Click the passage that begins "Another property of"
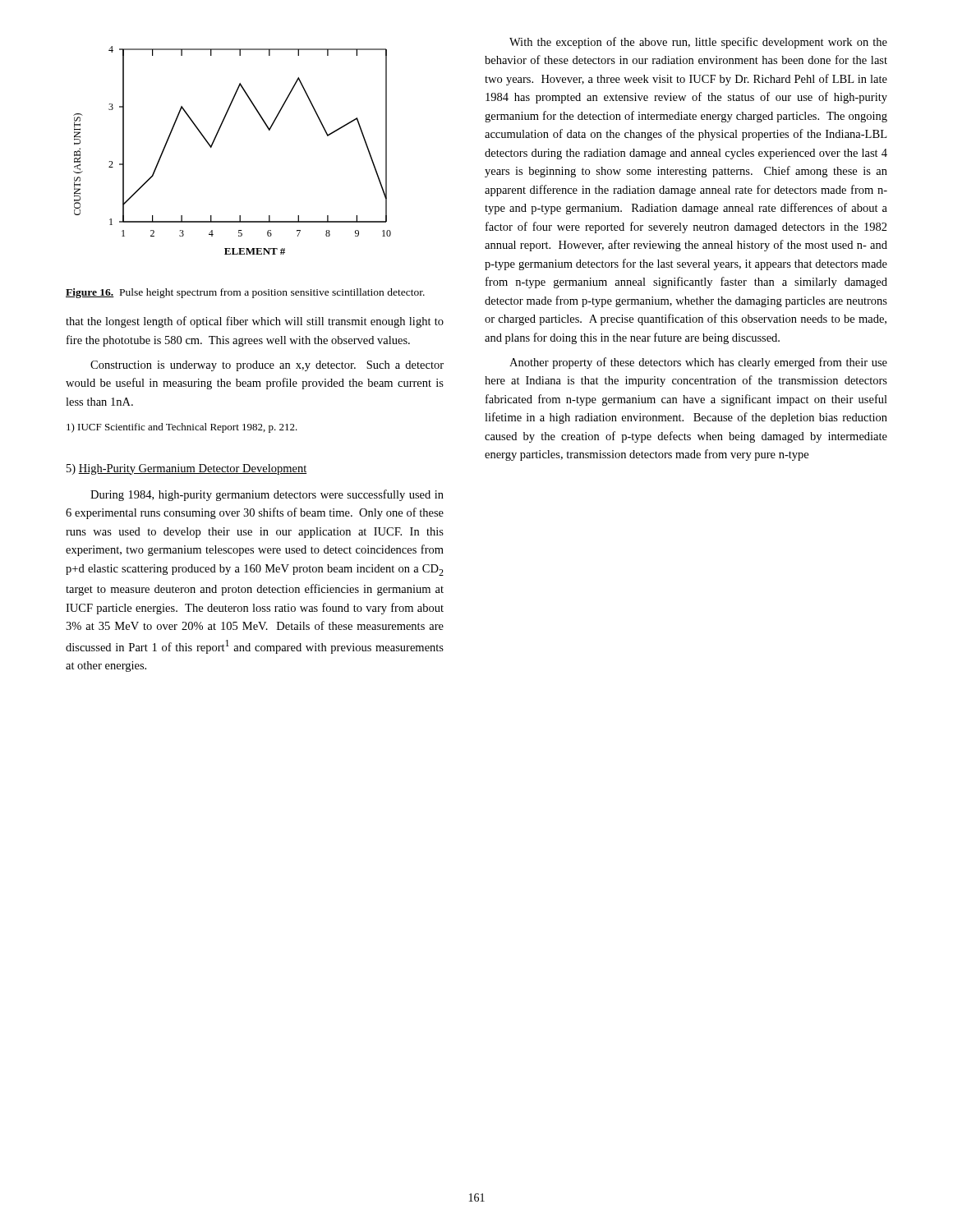This screenshot has width=953, height=1232. coord(686,408)
